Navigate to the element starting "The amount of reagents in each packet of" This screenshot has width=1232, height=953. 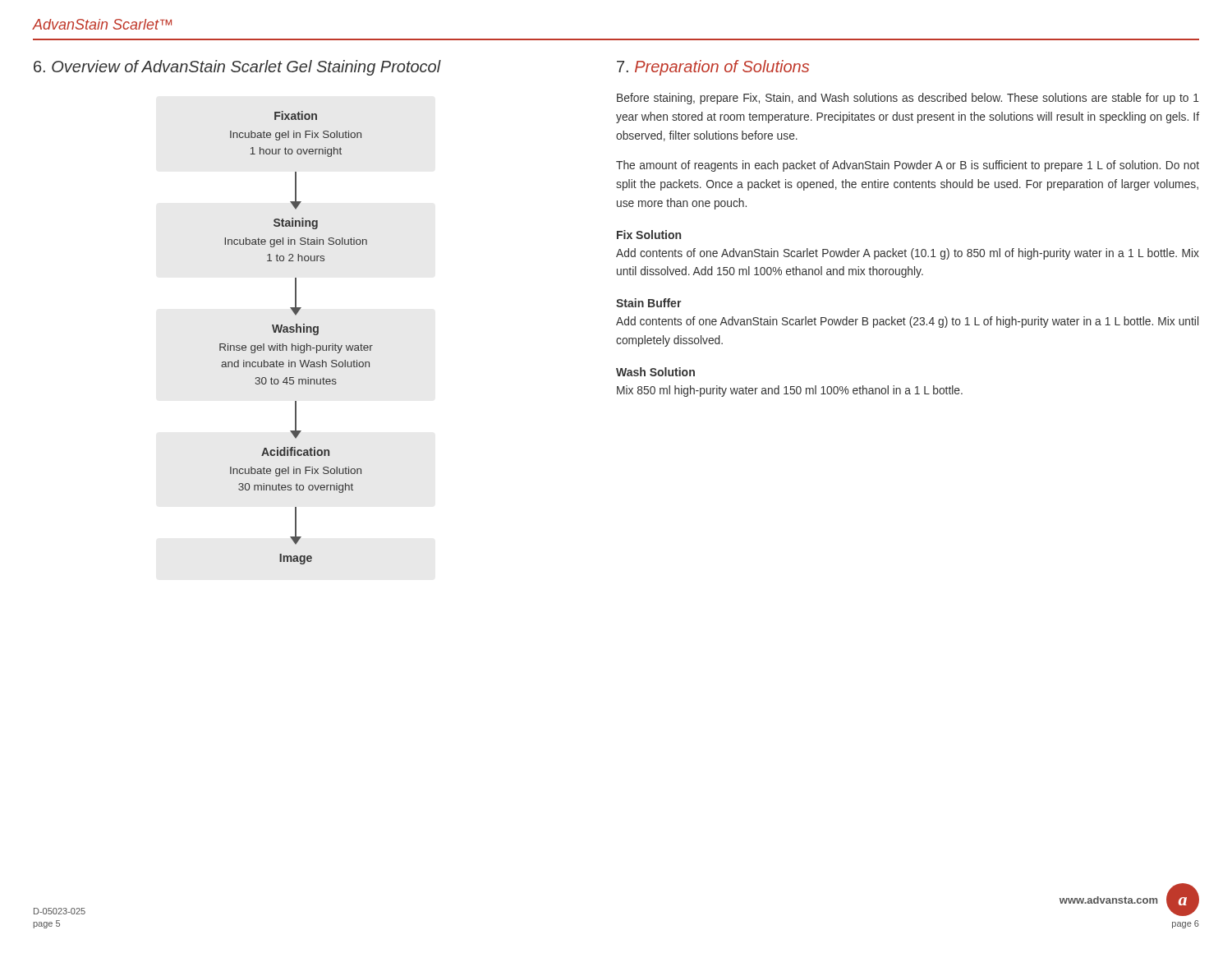click(908, 184)
